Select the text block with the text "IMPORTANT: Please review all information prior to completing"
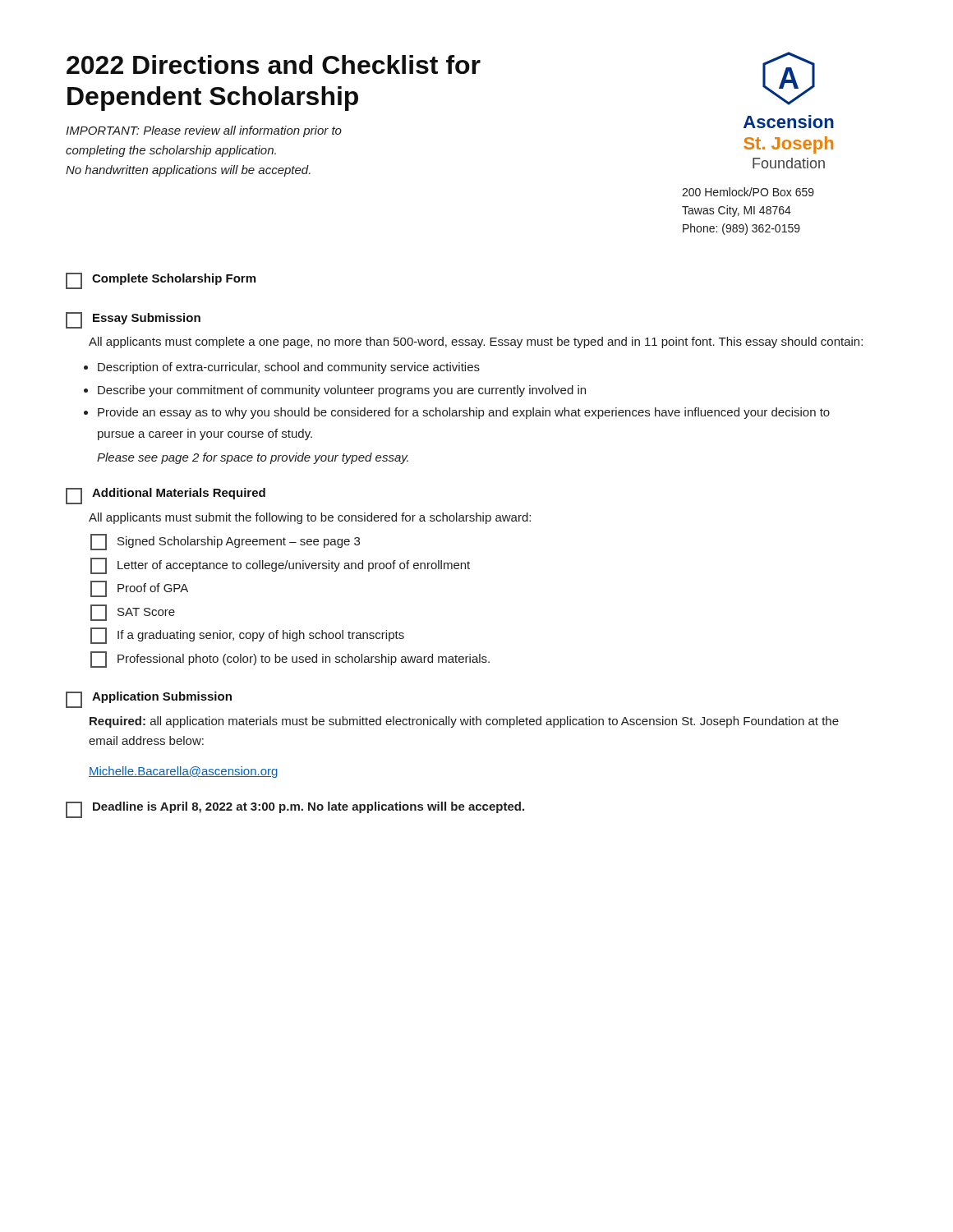 (x=204, y=150)
